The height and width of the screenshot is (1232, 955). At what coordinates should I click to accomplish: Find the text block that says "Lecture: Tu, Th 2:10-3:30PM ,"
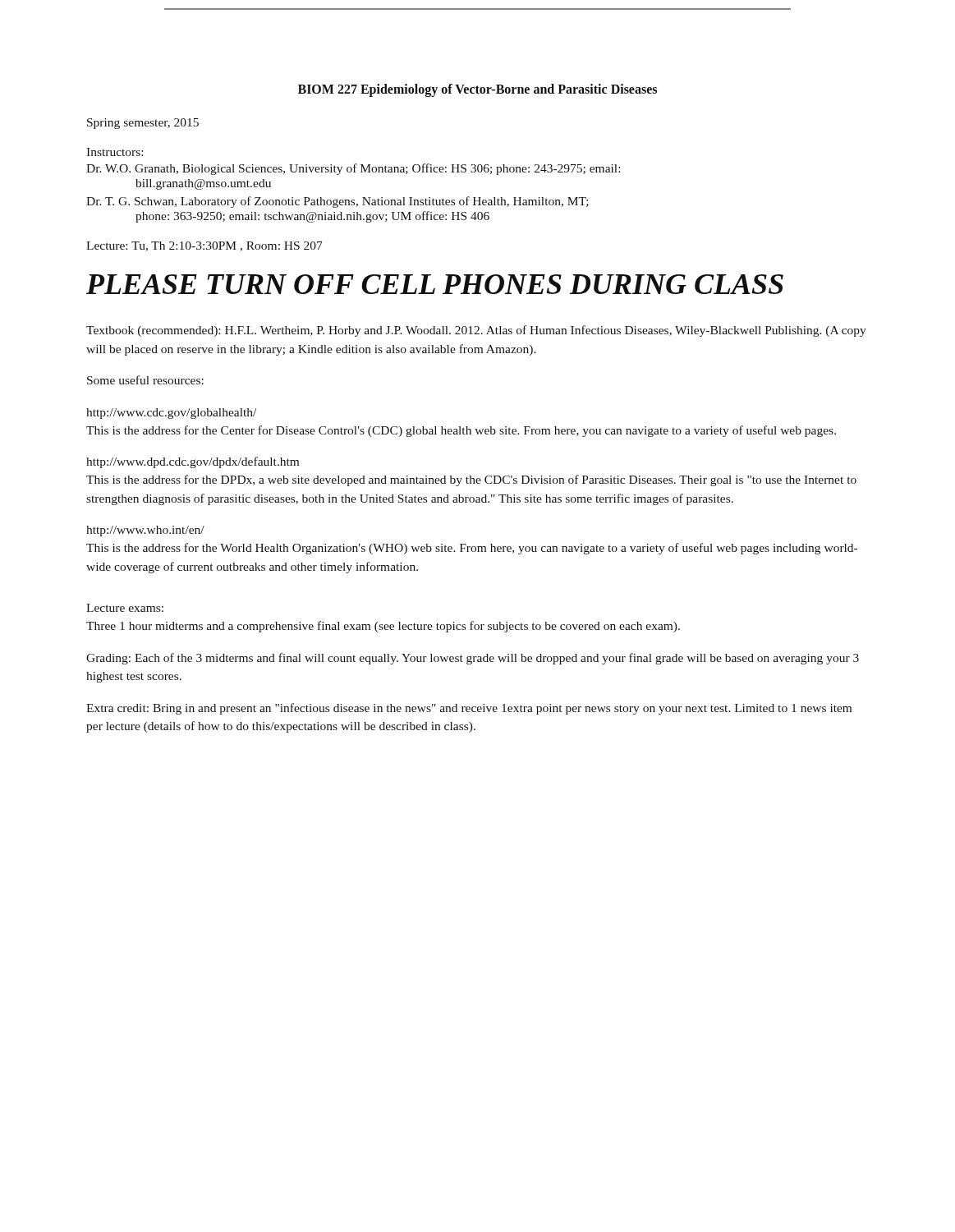click(x=204, y=245)
